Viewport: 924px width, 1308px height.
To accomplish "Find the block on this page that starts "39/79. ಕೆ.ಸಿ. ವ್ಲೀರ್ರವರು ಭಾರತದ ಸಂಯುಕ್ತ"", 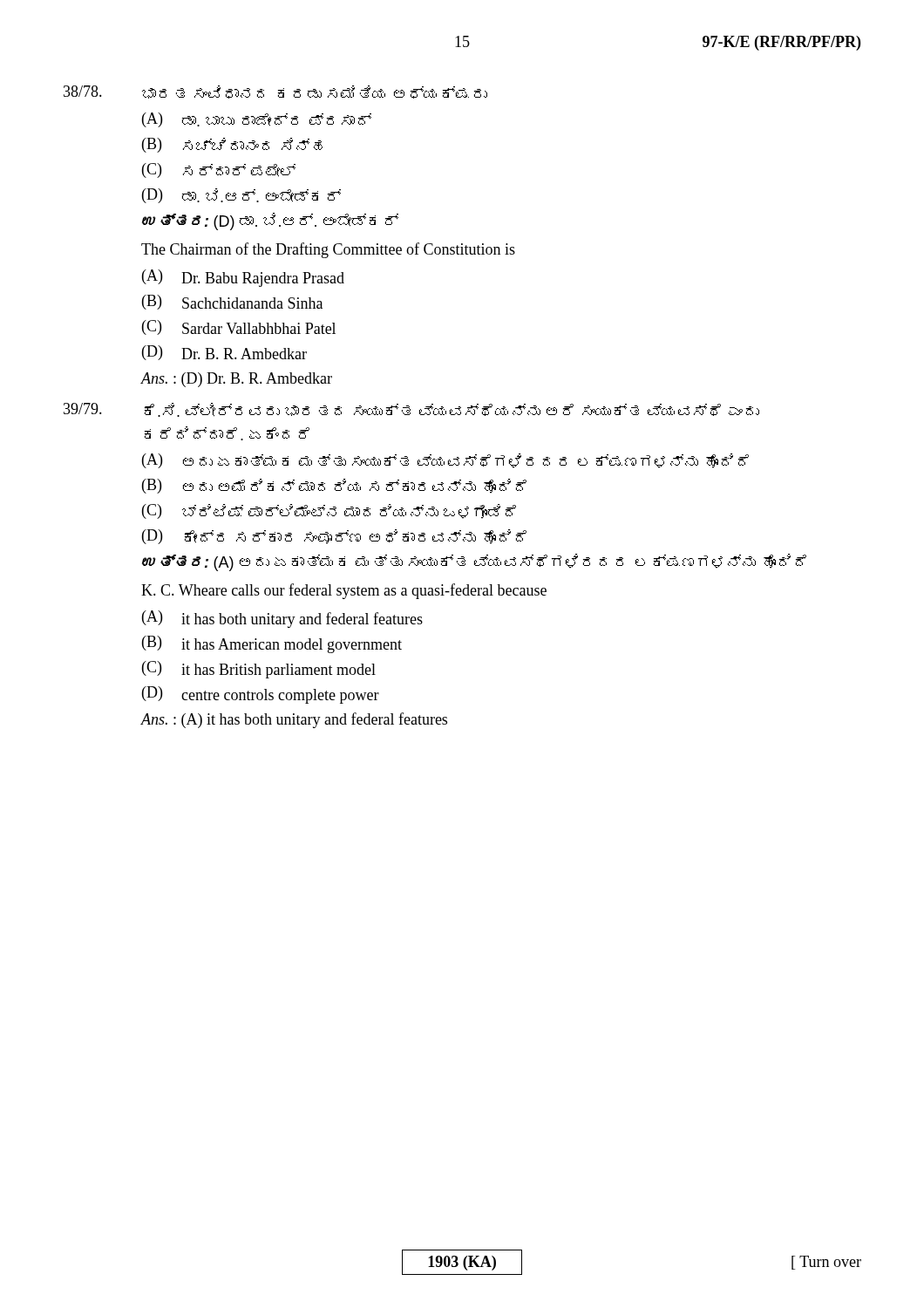I will [x=462, y=424].
